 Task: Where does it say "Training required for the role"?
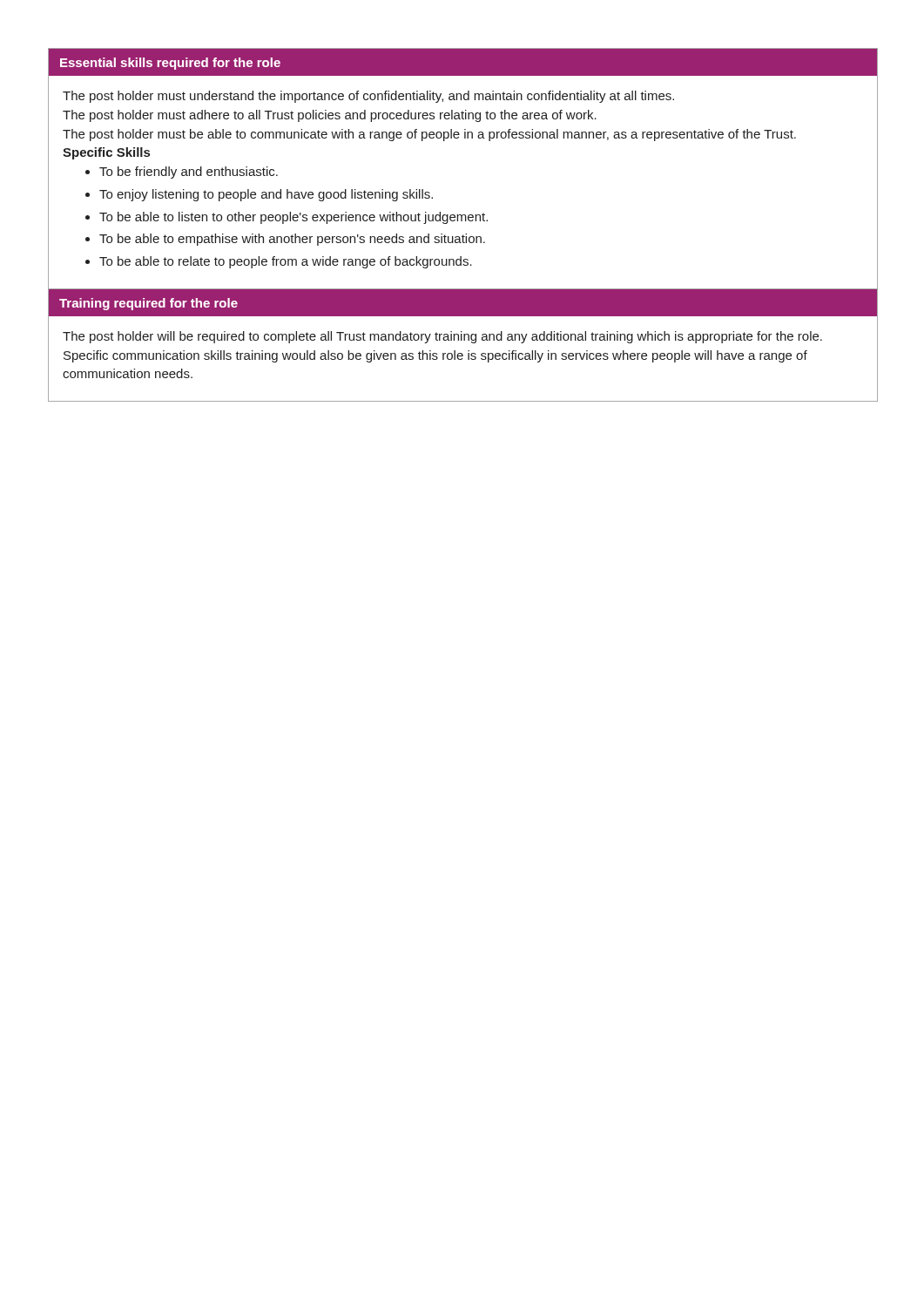coord(148,303)
